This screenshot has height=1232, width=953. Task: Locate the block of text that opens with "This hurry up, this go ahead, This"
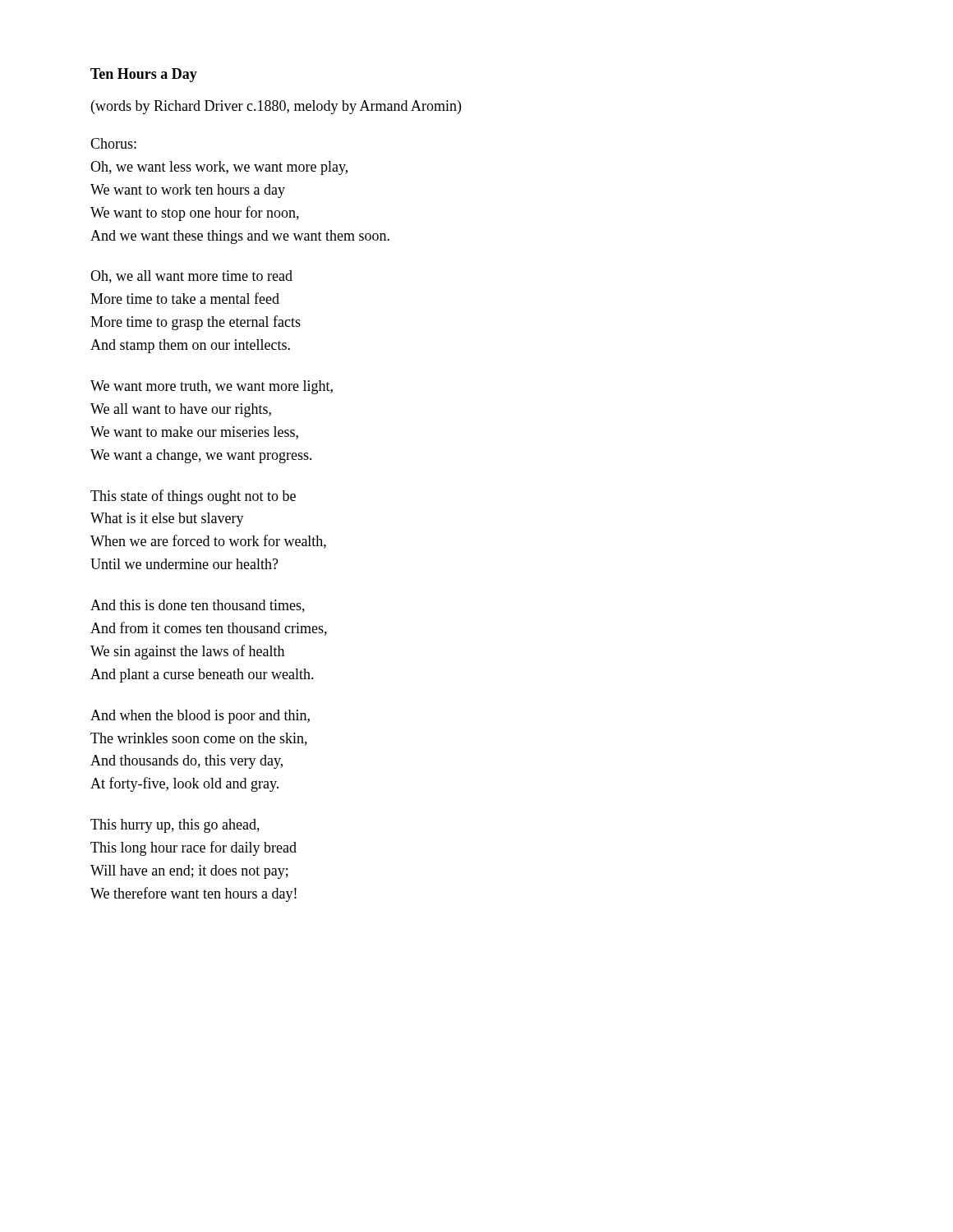coord(175,826)
